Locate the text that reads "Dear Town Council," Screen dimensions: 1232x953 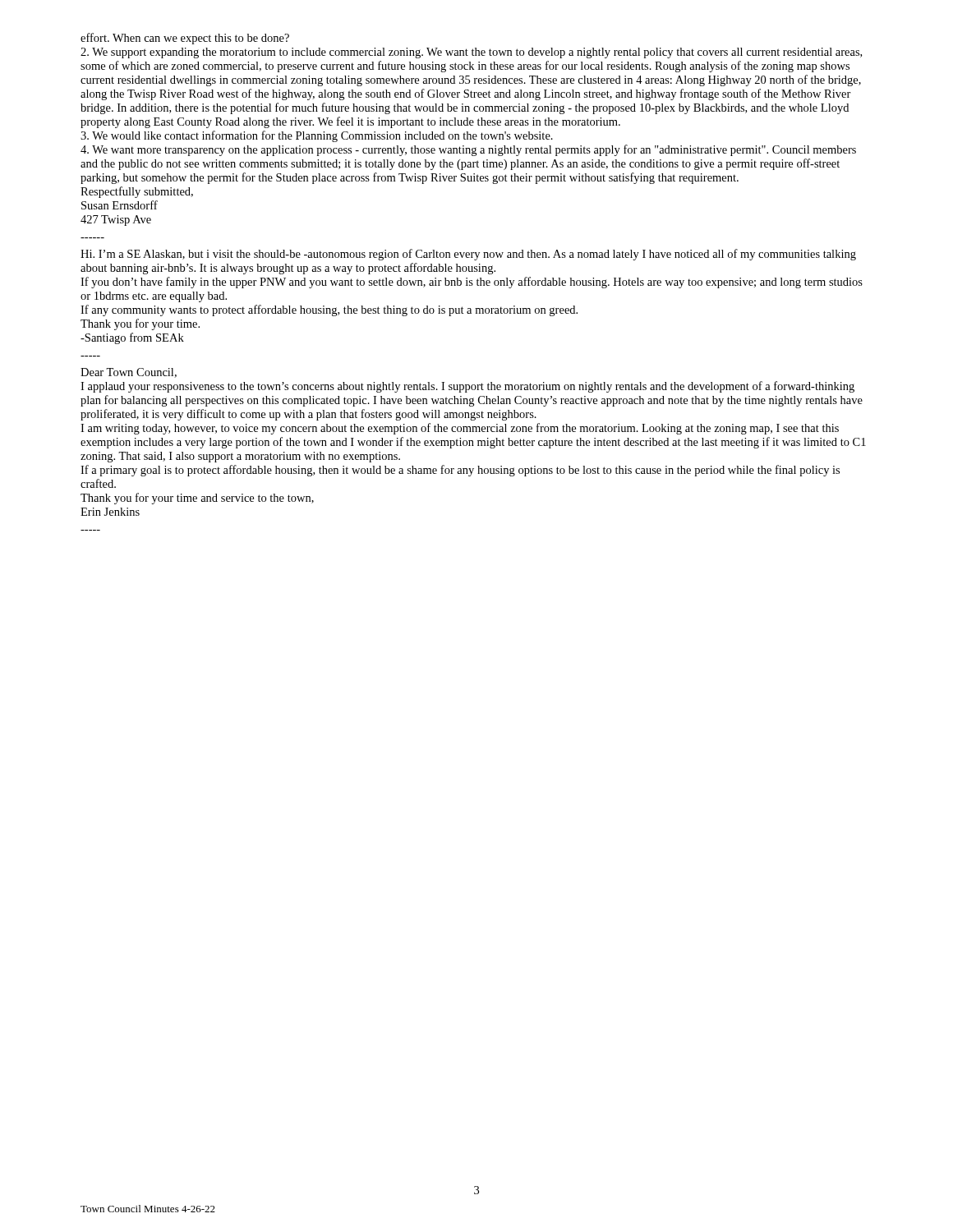click(x=129, y=372)
